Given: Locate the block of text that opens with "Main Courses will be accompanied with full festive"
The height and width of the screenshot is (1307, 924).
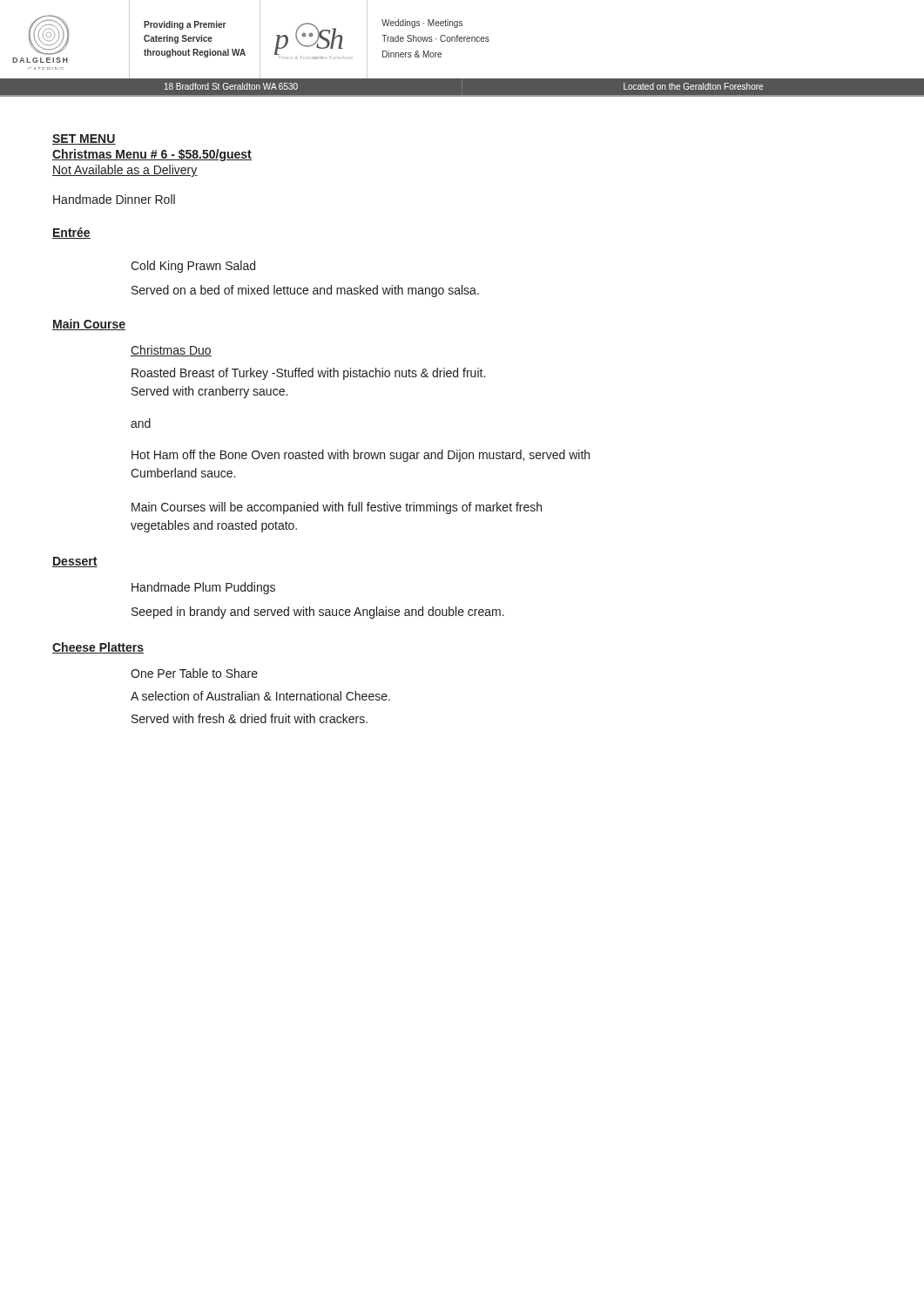Looking at the screenshot, I should click(x=337, y=516).
